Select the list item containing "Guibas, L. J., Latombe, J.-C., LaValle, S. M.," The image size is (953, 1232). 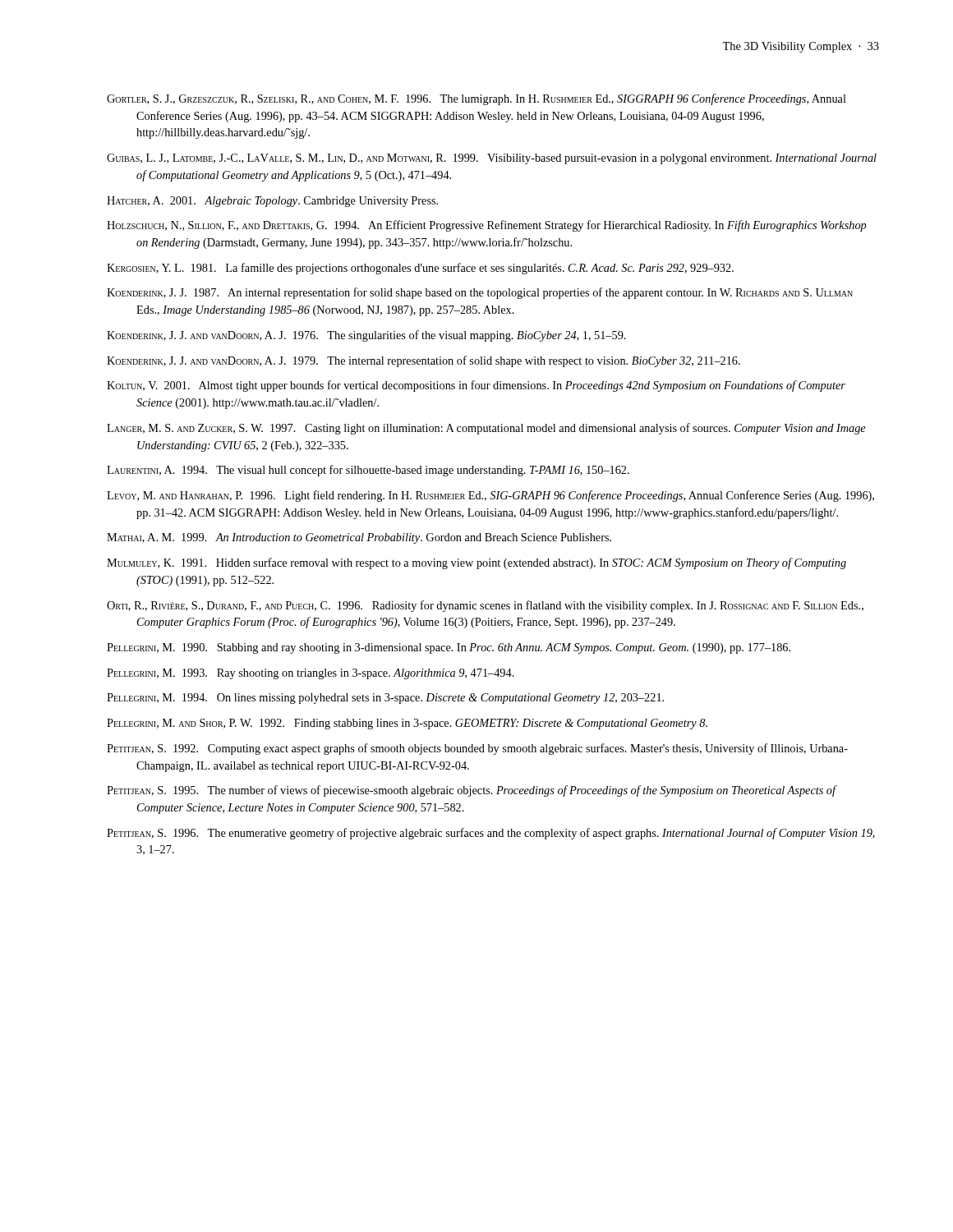click(x=492, y=166)
